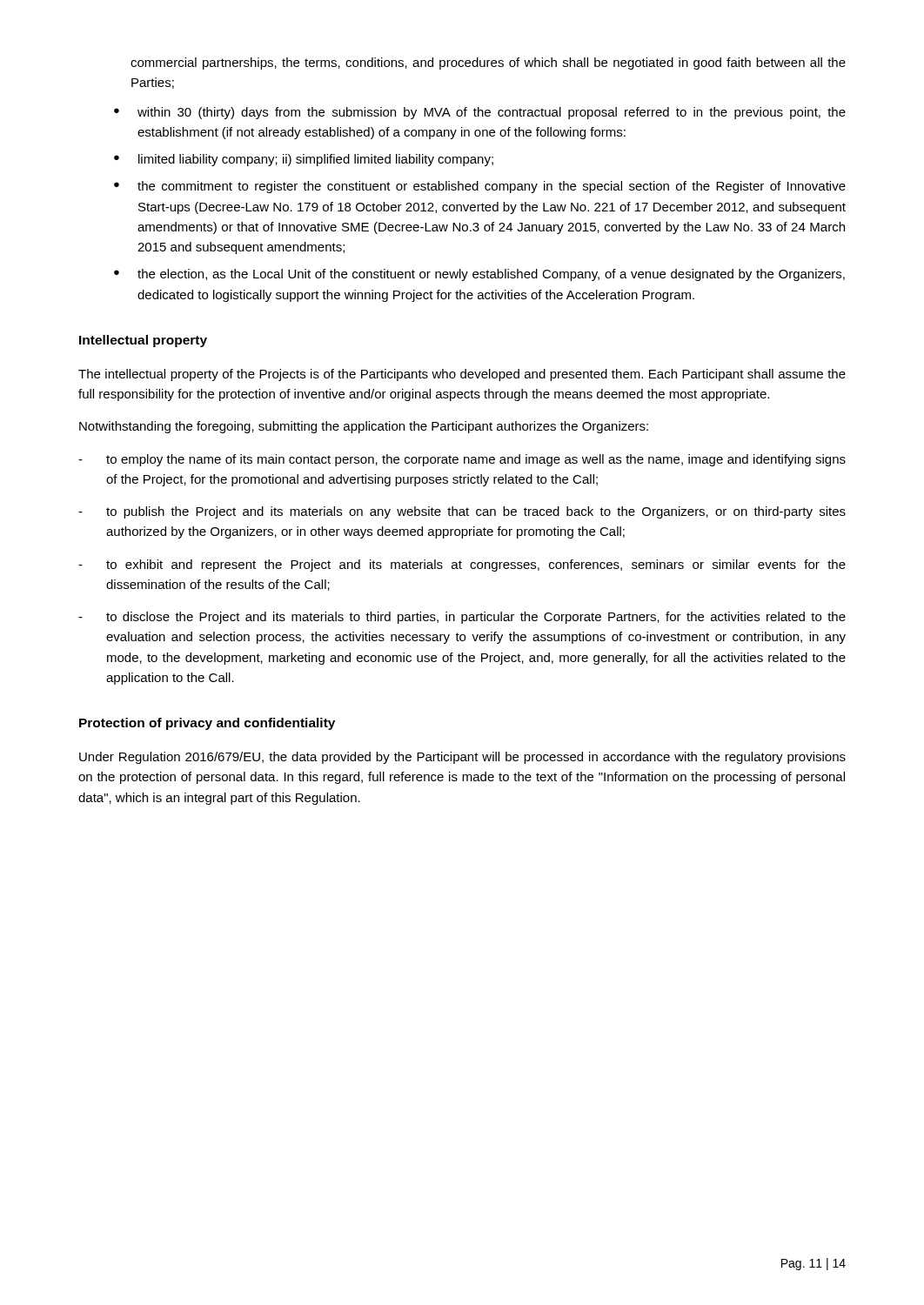
Task: Point to the block beginning "within 30 (thirty) days from the submission by"
Action: (492, 121)
